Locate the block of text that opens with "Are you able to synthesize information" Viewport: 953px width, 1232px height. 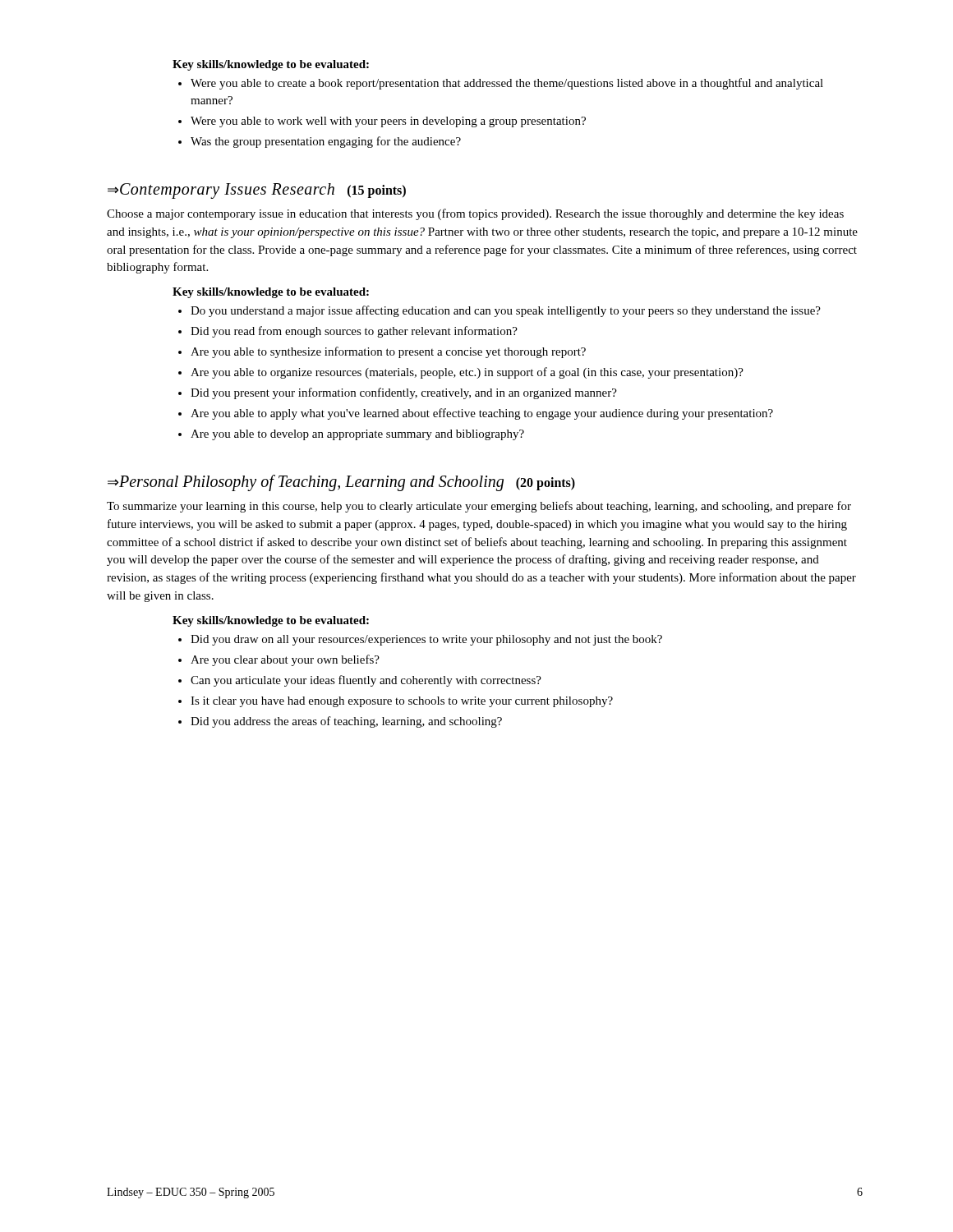(388, 352)
